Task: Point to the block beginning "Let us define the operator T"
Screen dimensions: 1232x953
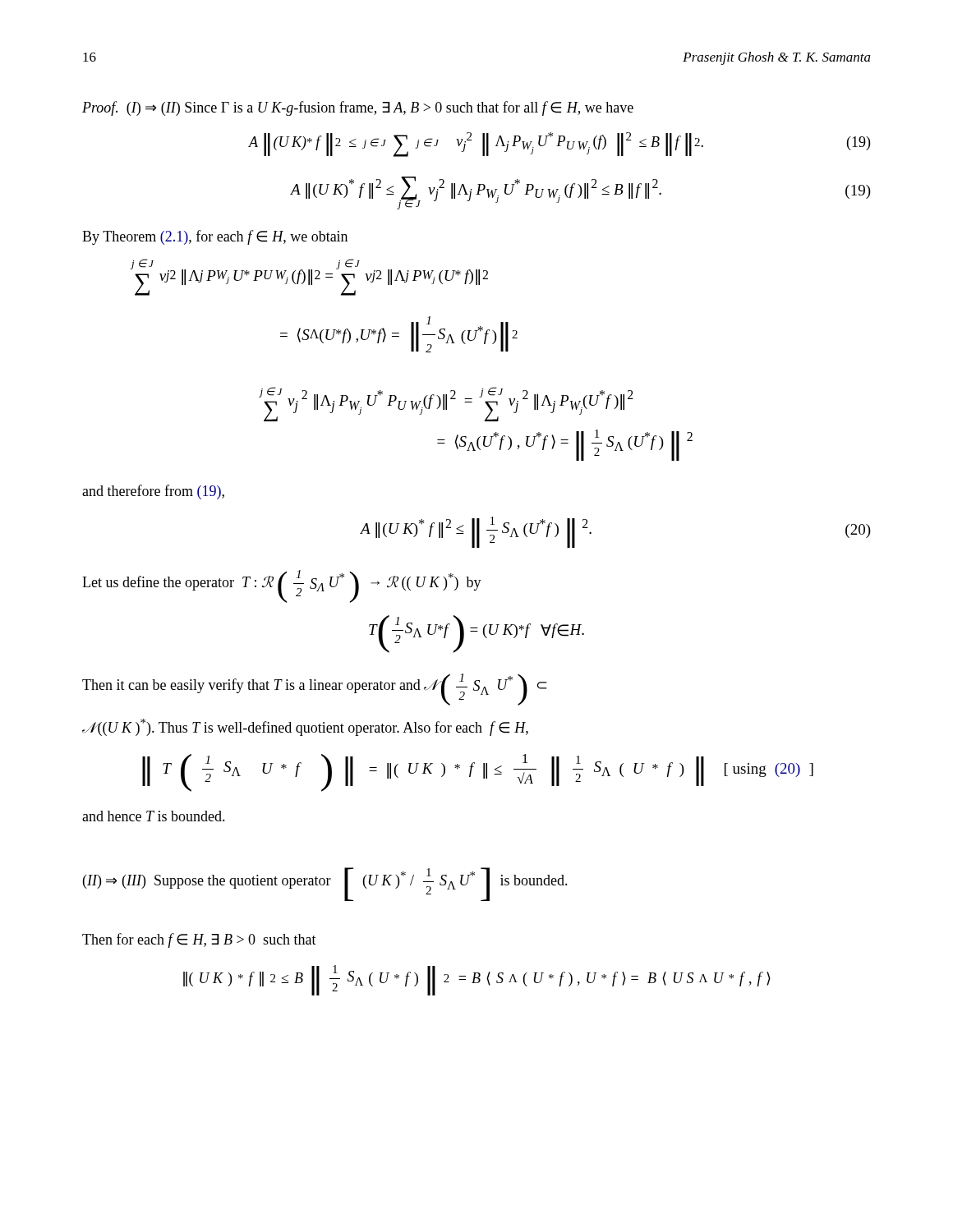Action: pos(282,584)
